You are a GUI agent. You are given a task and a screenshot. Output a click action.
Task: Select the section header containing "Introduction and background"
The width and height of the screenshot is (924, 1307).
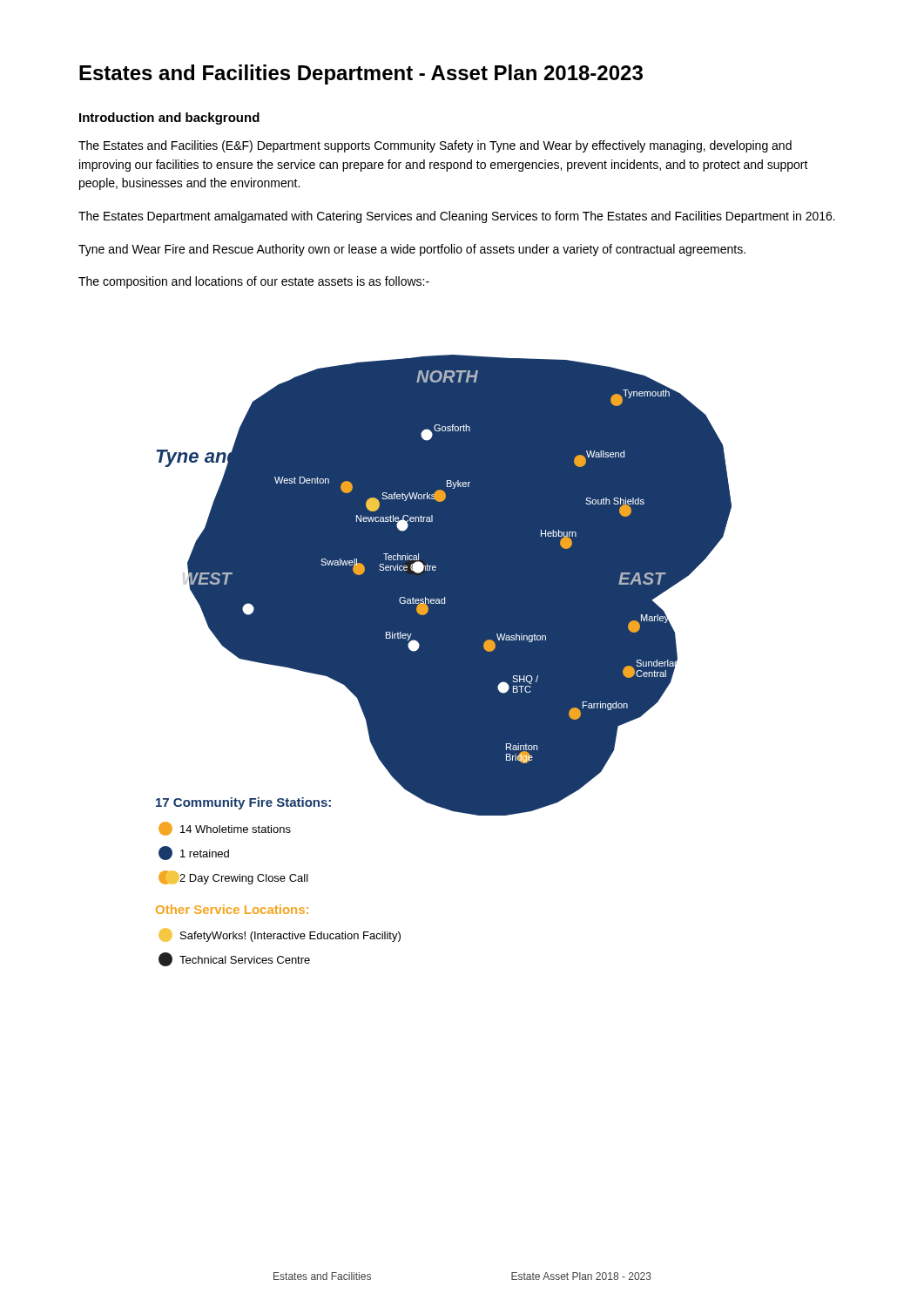click(x=169, y=117)
